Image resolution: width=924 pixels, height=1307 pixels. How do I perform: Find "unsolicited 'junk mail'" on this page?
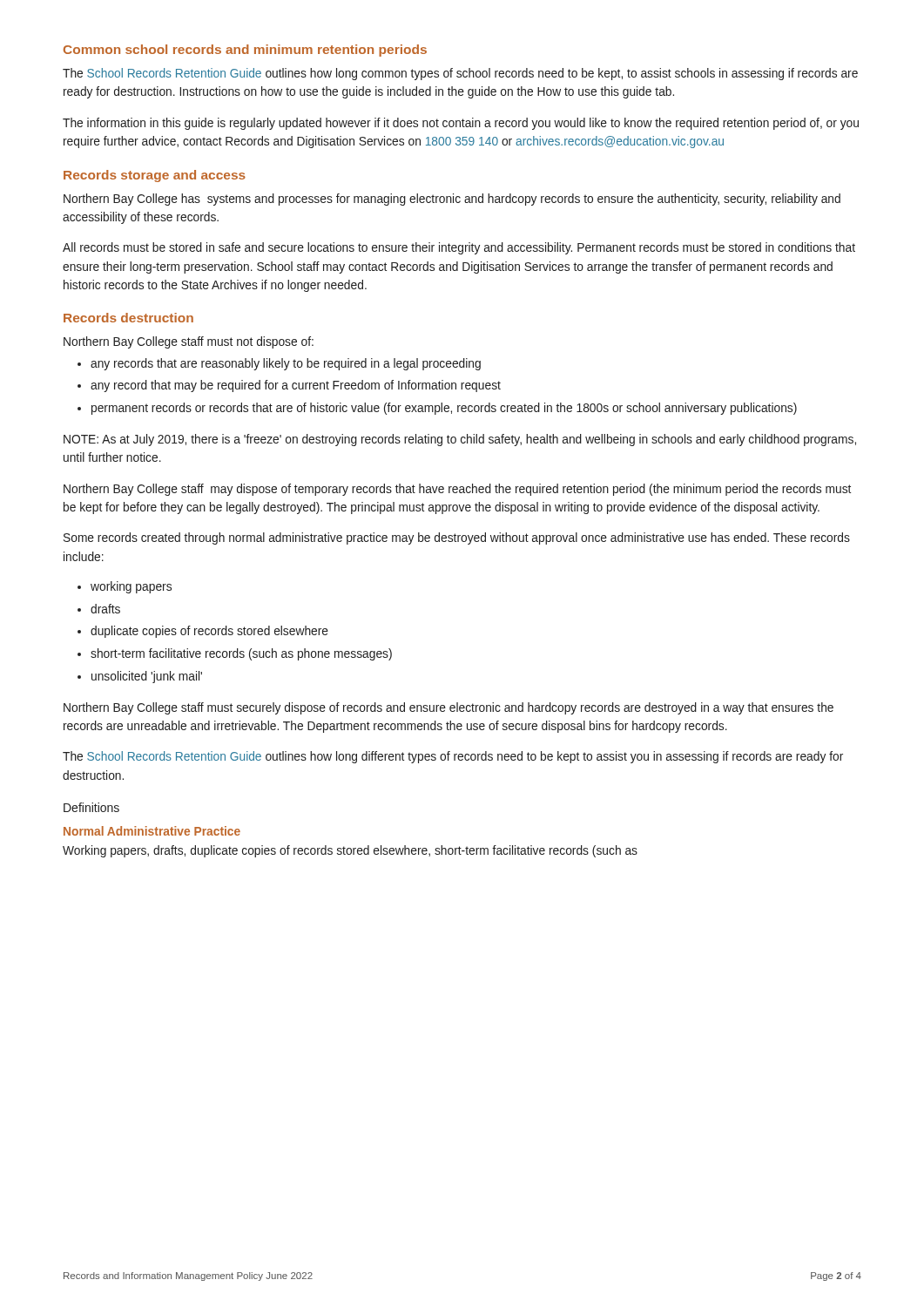point(147,676)
